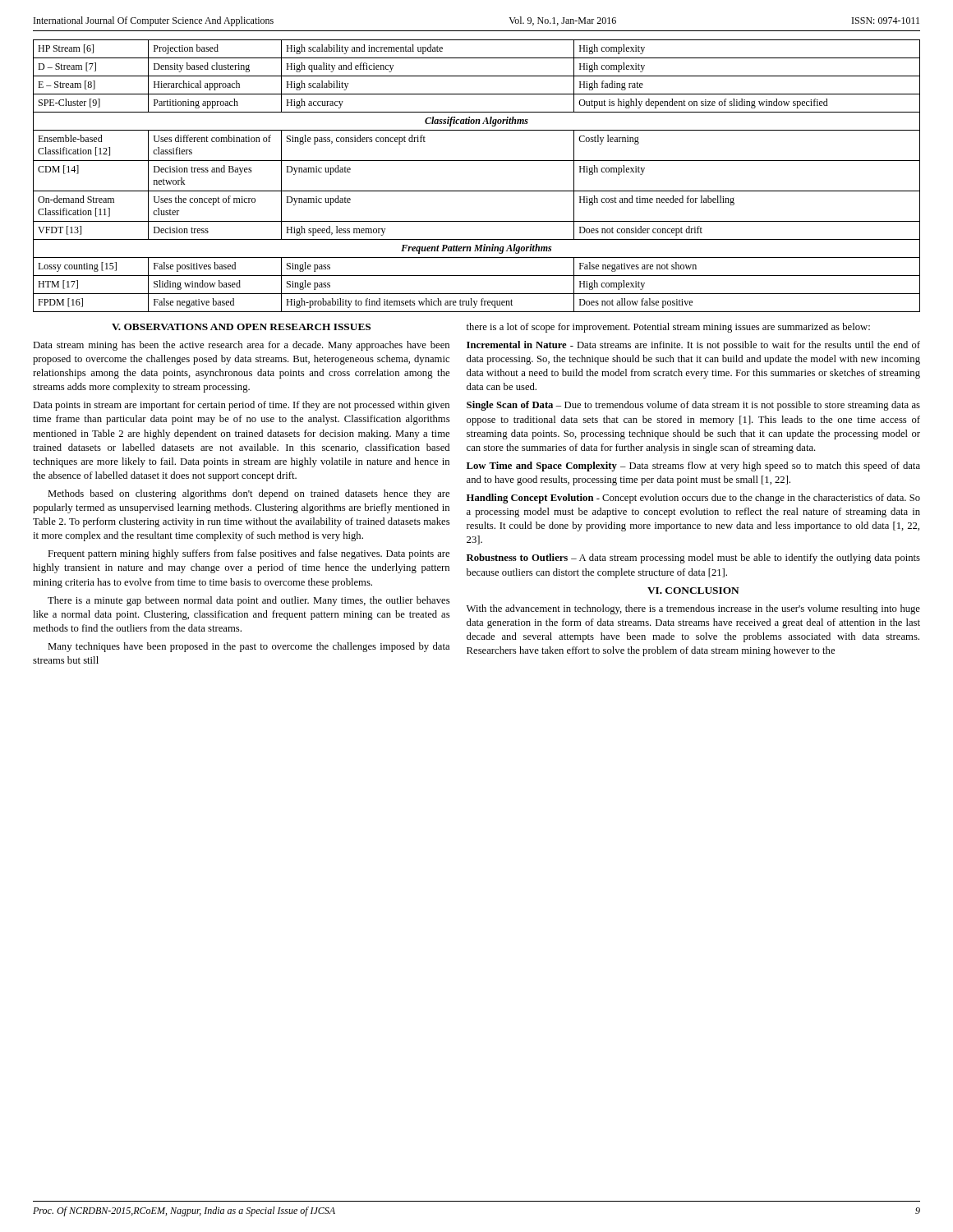
Task: Point to the block beginning "Frequent pattern mining"
Action: tap(241, 568)
